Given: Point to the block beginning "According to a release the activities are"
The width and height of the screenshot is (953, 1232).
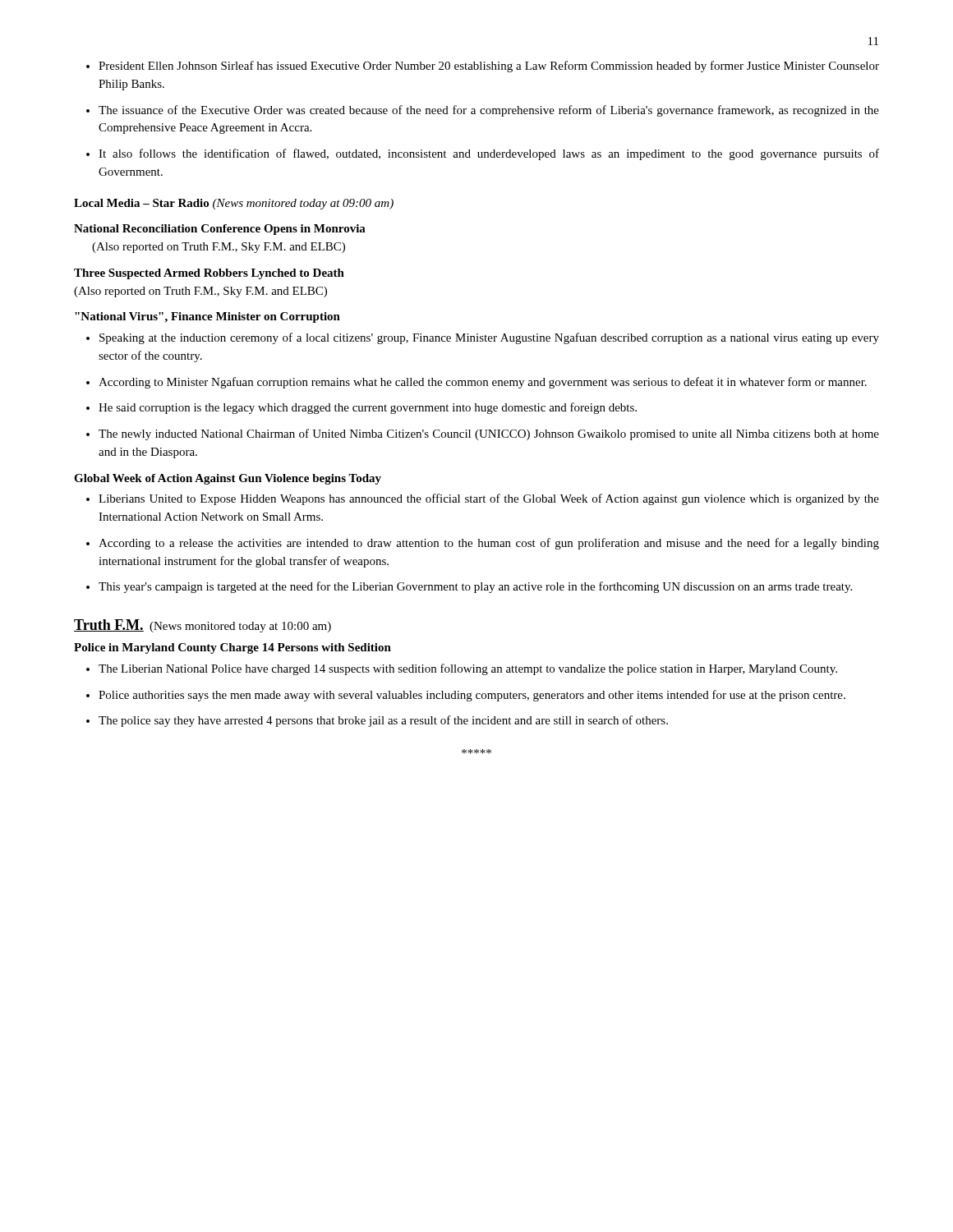Looking at the screenshot, I should 476,552.
